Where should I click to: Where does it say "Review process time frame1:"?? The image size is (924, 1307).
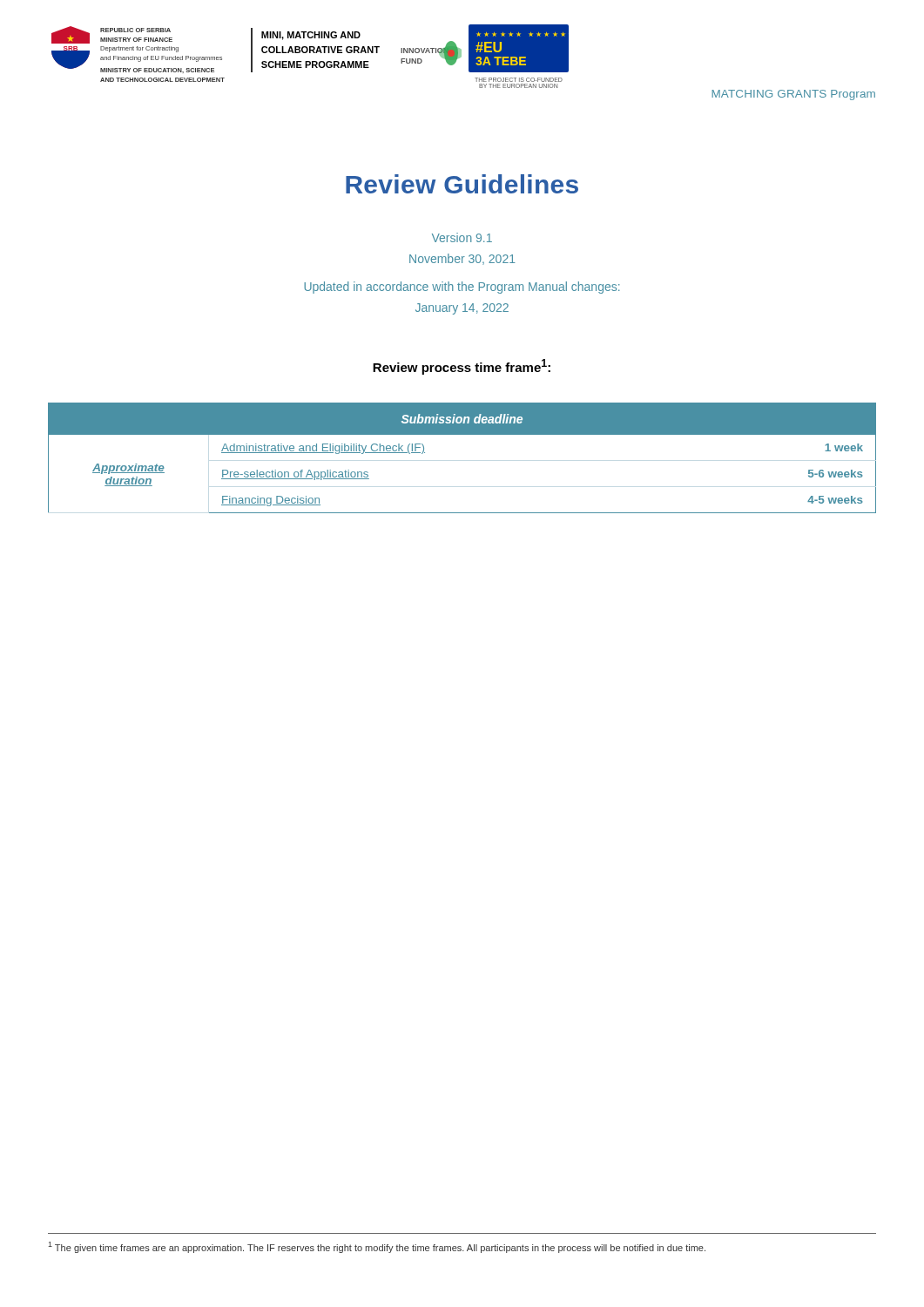[462, 366]
